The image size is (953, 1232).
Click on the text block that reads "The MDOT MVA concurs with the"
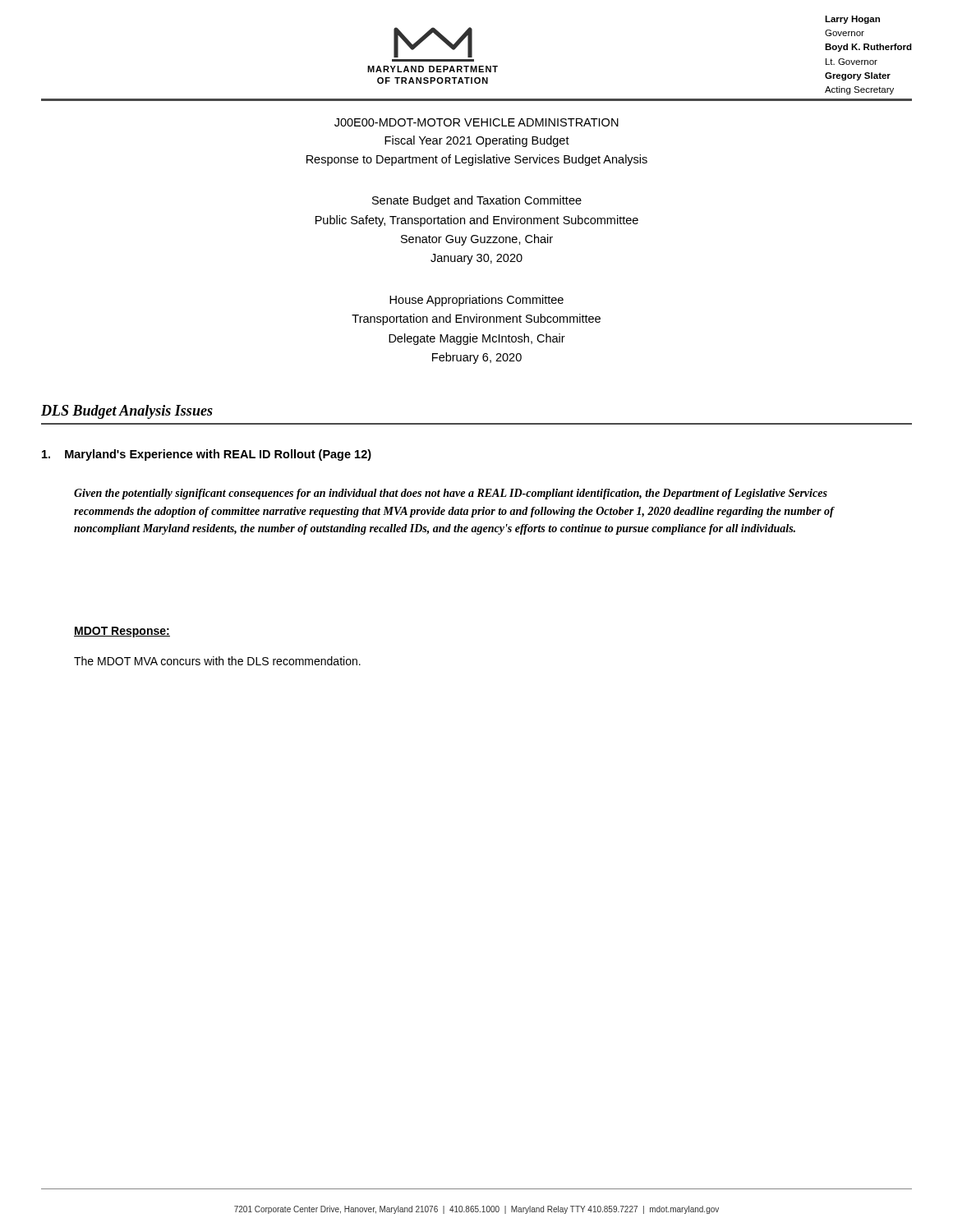click(x=218, y=661)
